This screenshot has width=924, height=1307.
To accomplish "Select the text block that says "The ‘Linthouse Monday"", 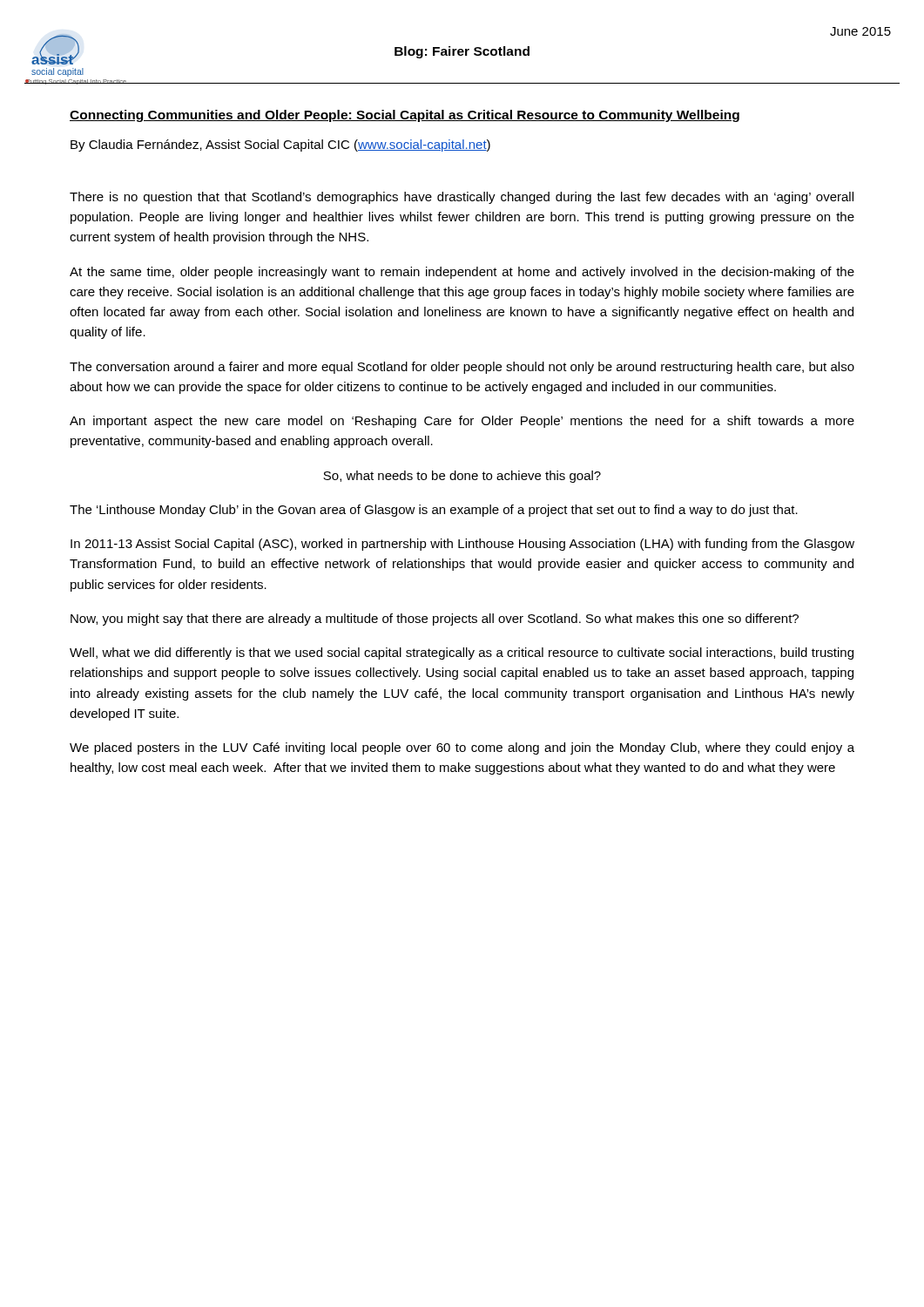I will 434,509.
